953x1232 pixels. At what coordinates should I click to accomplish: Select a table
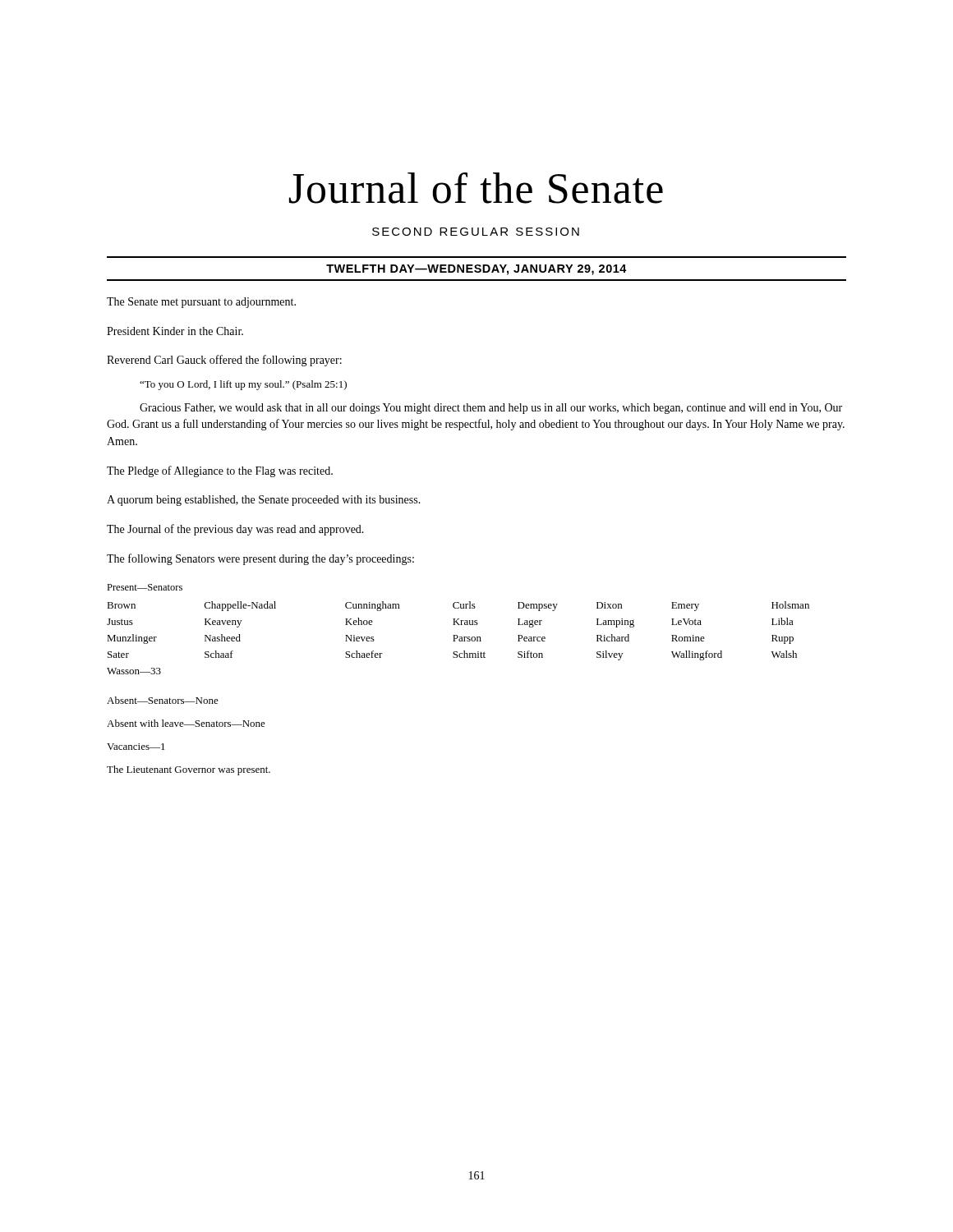point(476,638)
